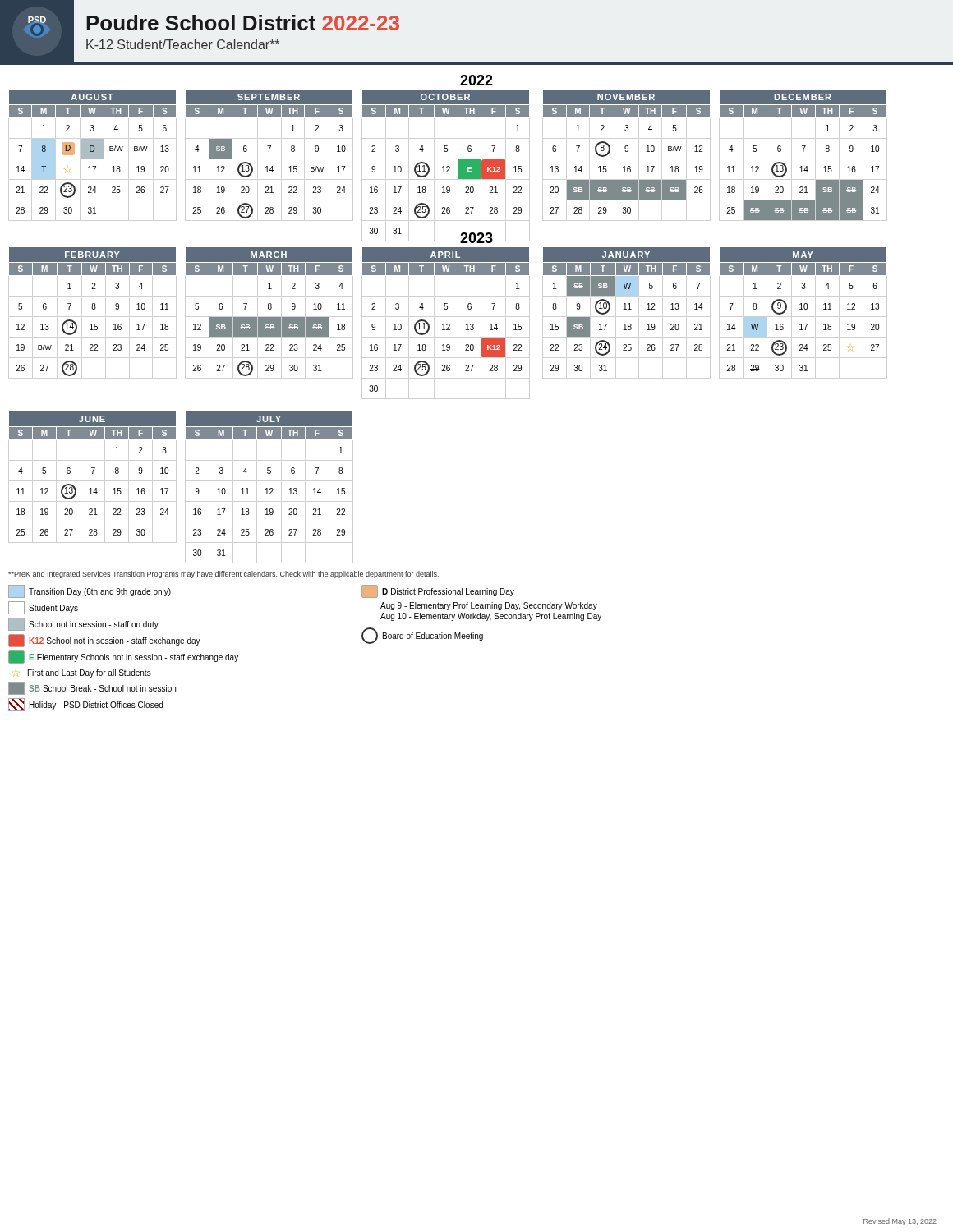953x1232 pixels.
Task: Select the table that reads "NOVEMBER"
Action: (626, 155)
